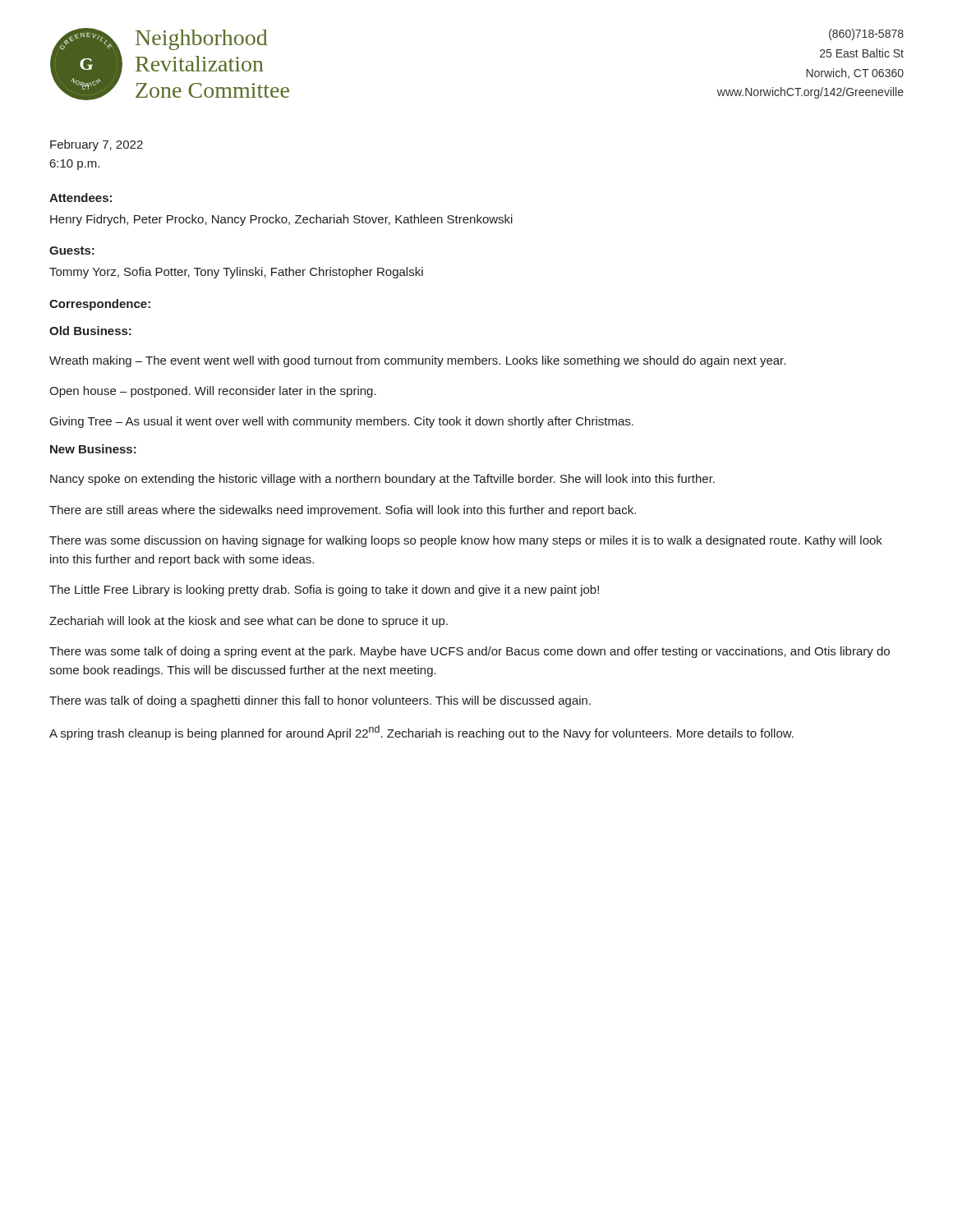Point to the region starting "Henry Fidrych, Peter"
Screen dimensions: 1232x953
[476, 219]
